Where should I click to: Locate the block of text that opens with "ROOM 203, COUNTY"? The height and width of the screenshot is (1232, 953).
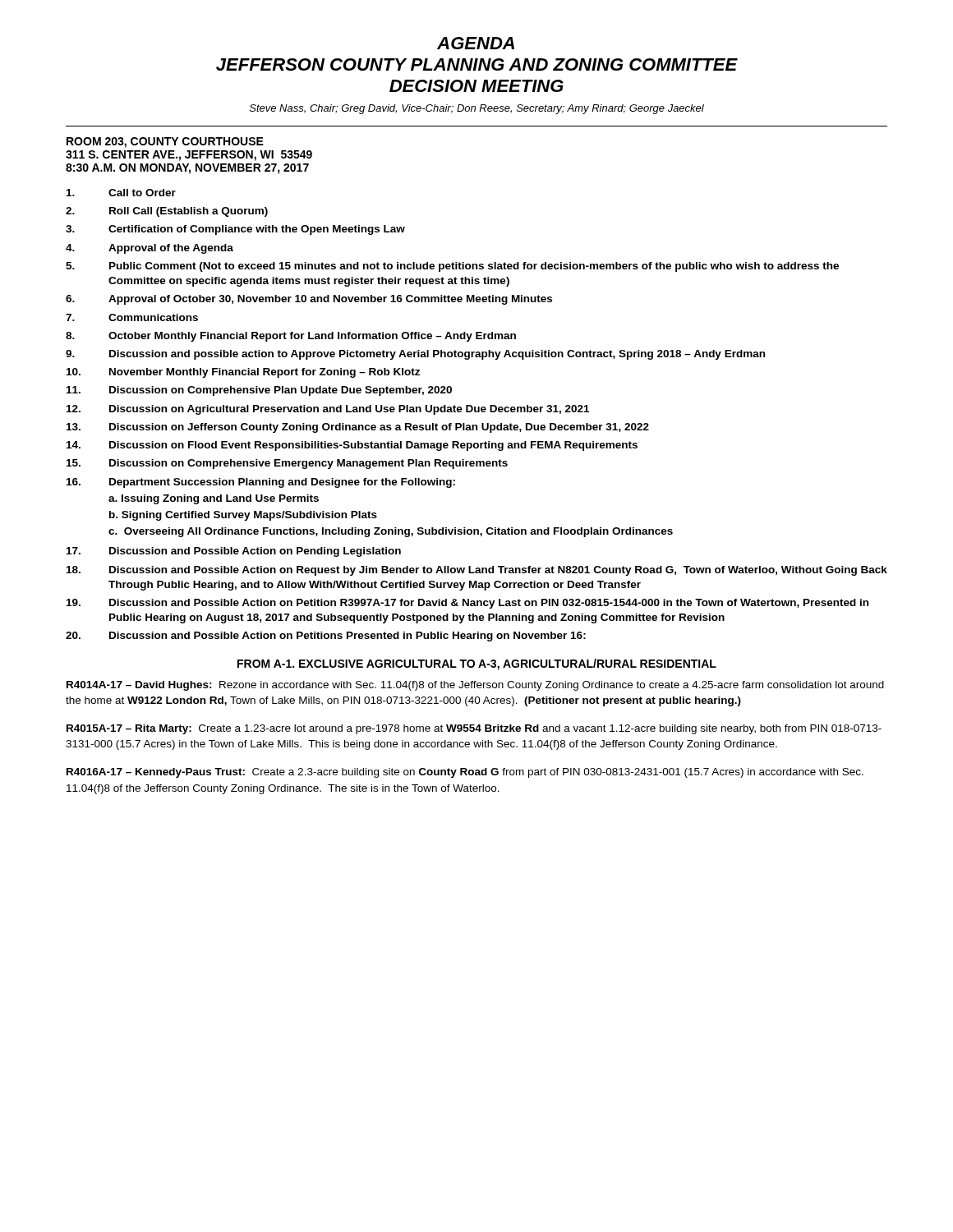click(x=165, y=143)
